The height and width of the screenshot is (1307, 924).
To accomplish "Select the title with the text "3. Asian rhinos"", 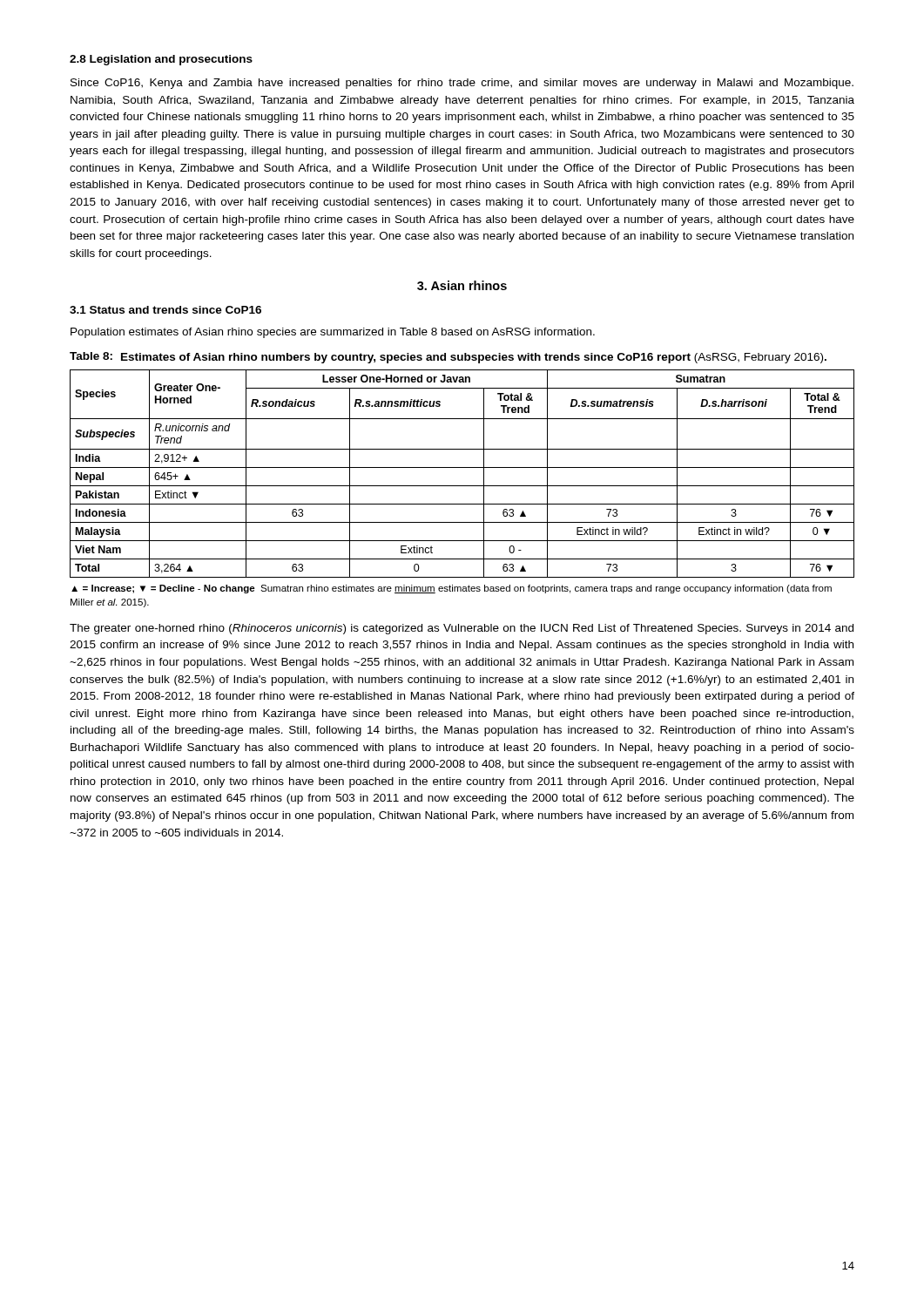I will 462,286.
